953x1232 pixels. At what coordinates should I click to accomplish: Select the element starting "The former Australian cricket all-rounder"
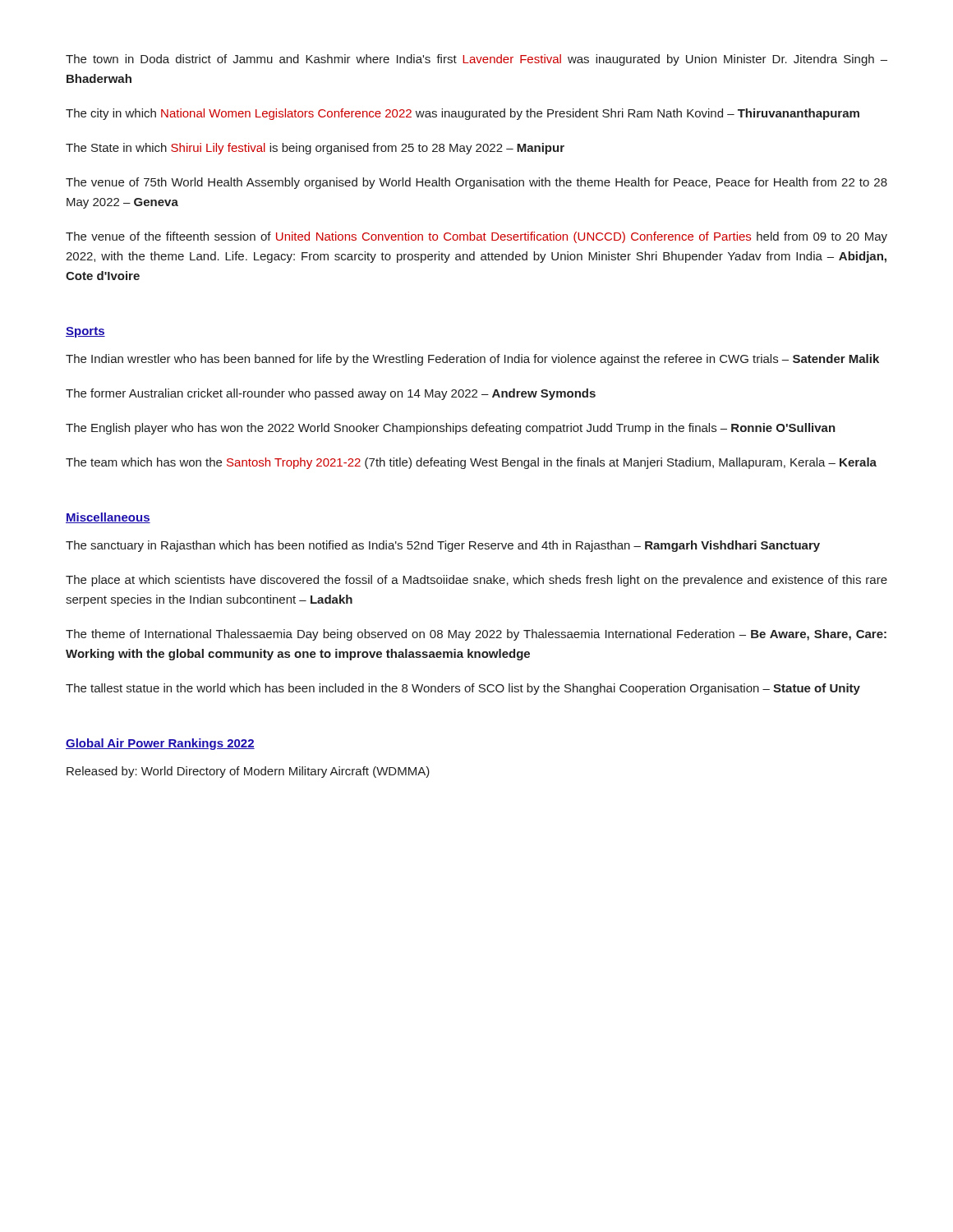point(331,393)
